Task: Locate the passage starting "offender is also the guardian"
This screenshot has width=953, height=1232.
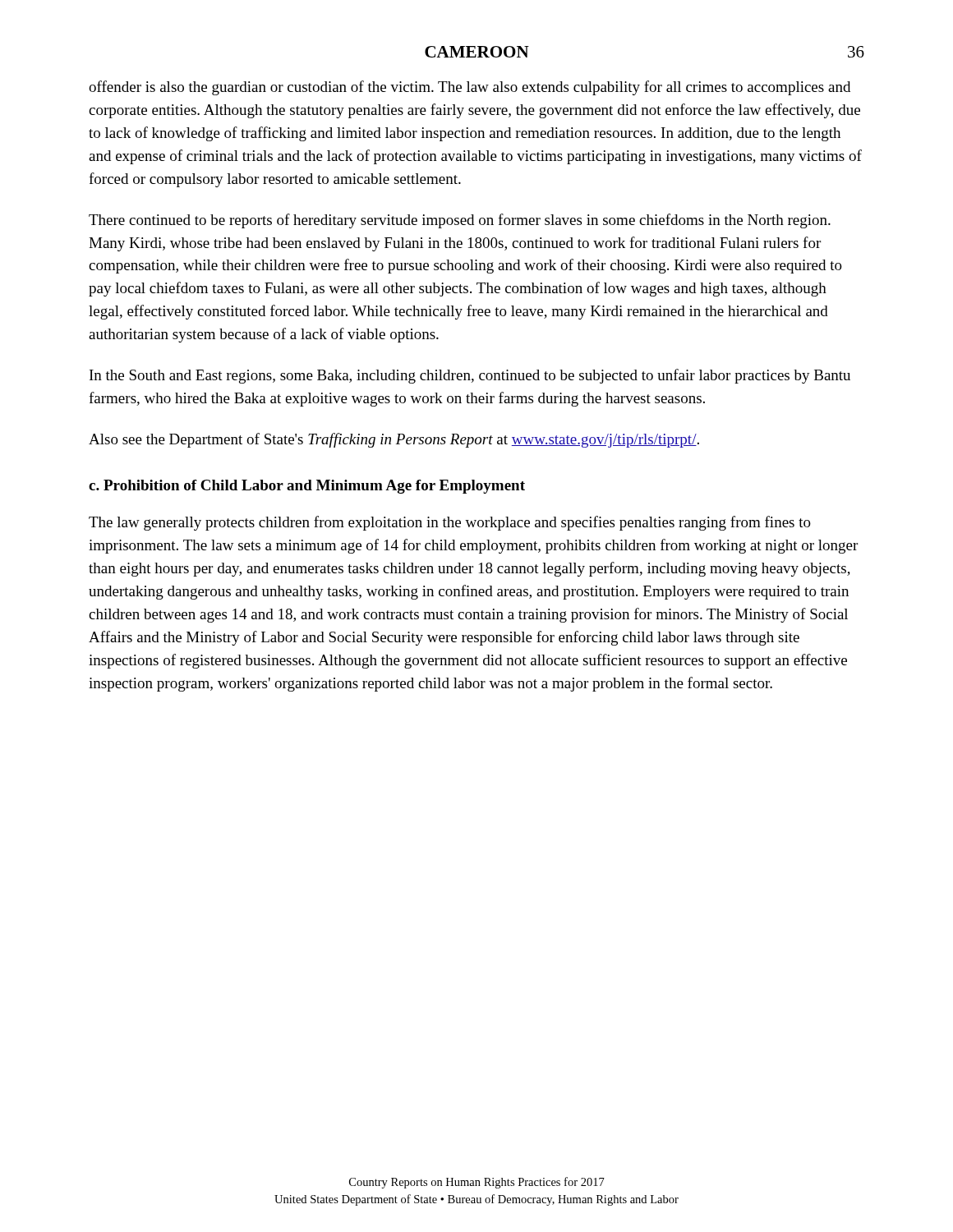Action: point(475,133)
